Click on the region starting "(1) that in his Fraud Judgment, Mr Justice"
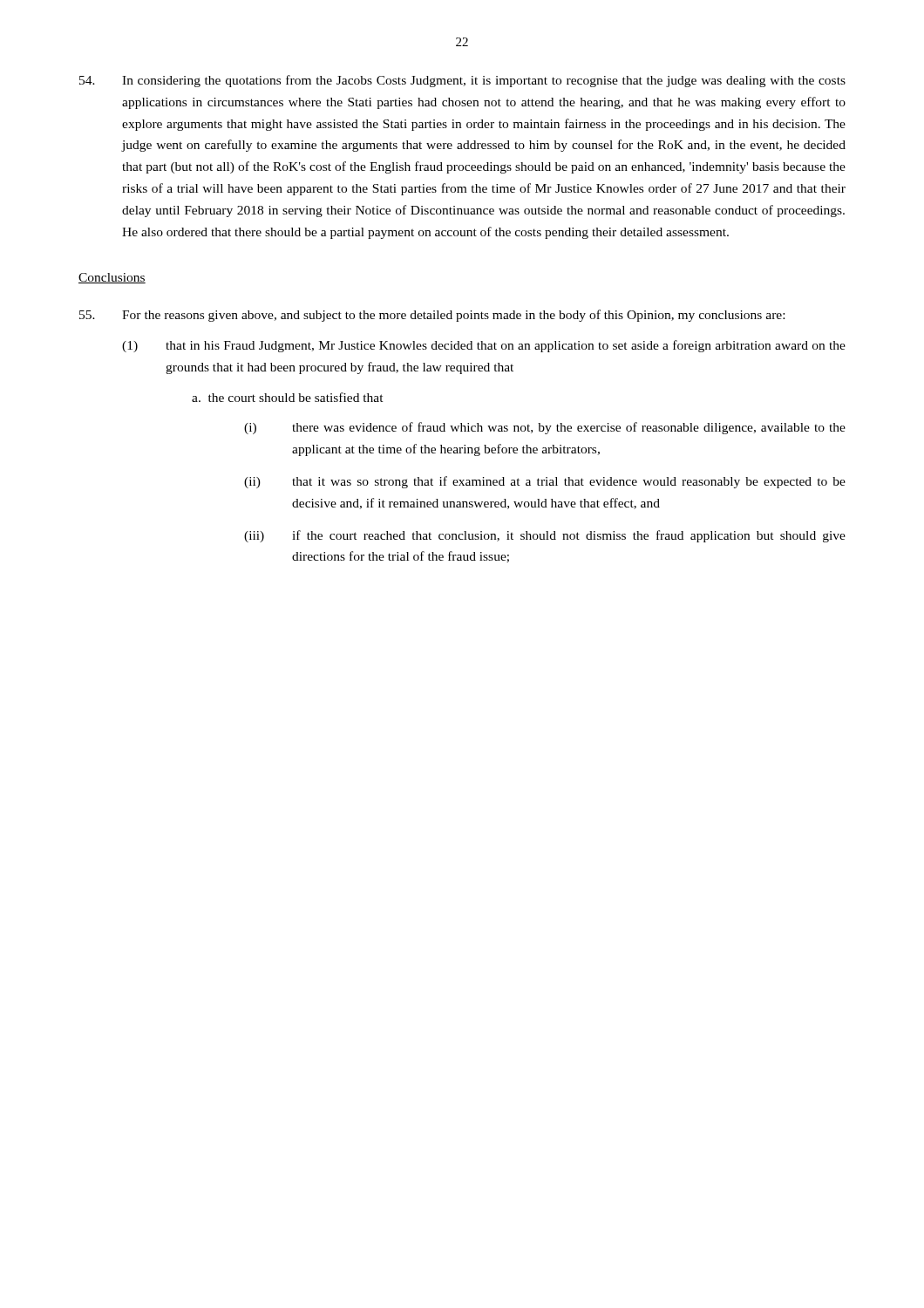Image resolution: width=924 pixels, height=1308 pixels. (x=484, y=356)
